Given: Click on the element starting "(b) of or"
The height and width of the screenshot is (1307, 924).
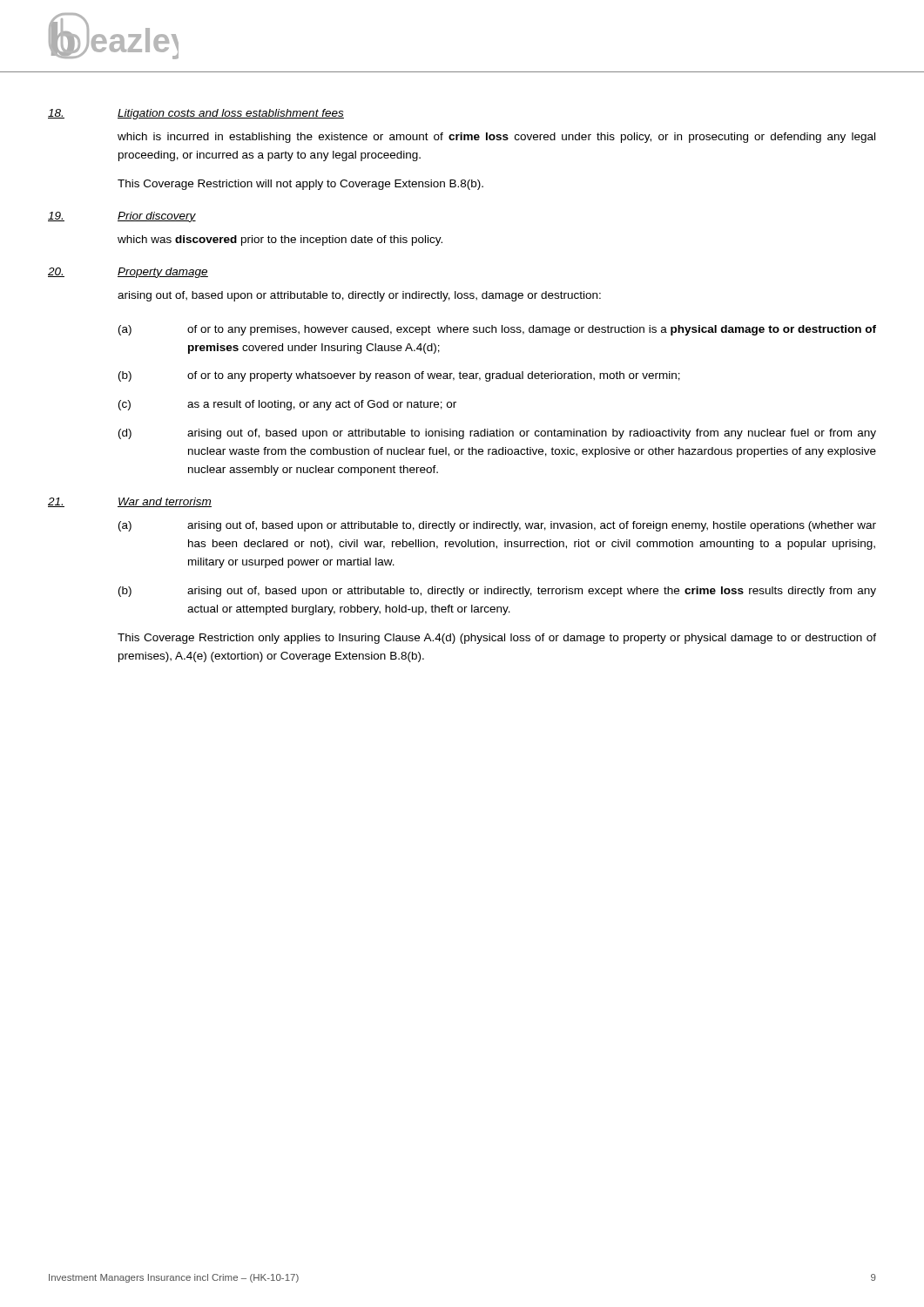Looking at the screenshot, I should (x=497, y=376).
